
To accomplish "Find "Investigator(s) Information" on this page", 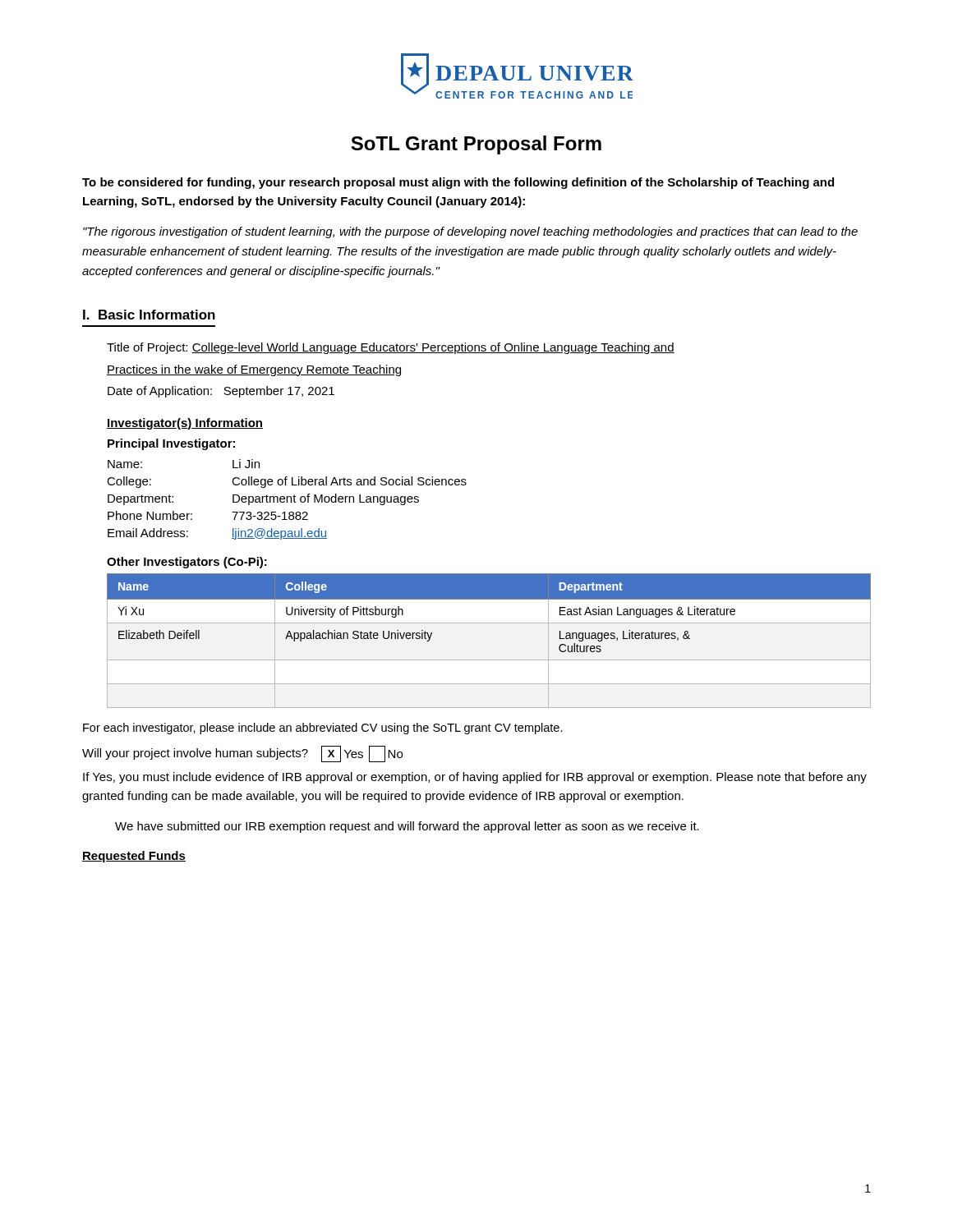I will tap(185, 424).
